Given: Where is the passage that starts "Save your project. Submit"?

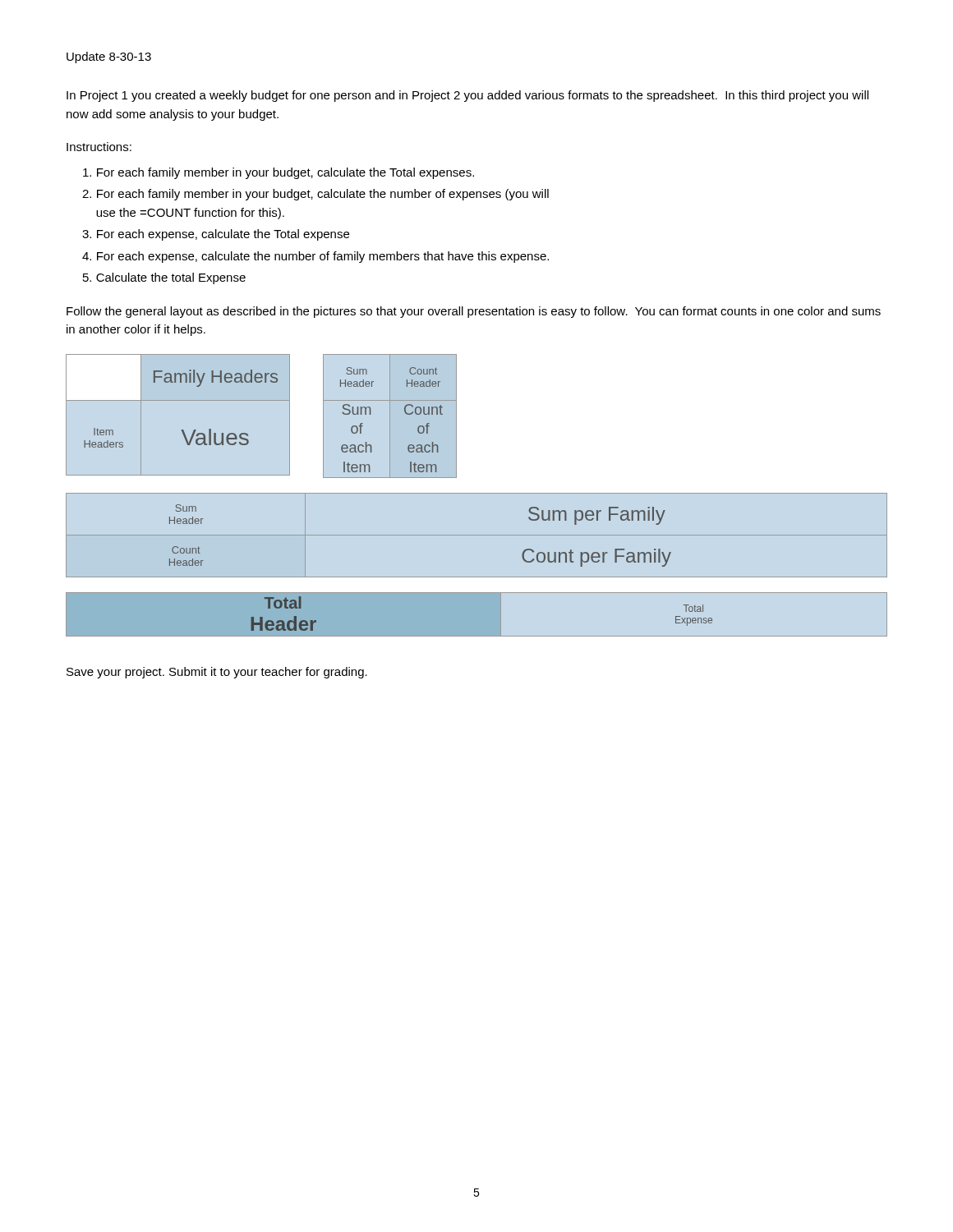Looking at the screenshot, I should [x=217, y=672].
